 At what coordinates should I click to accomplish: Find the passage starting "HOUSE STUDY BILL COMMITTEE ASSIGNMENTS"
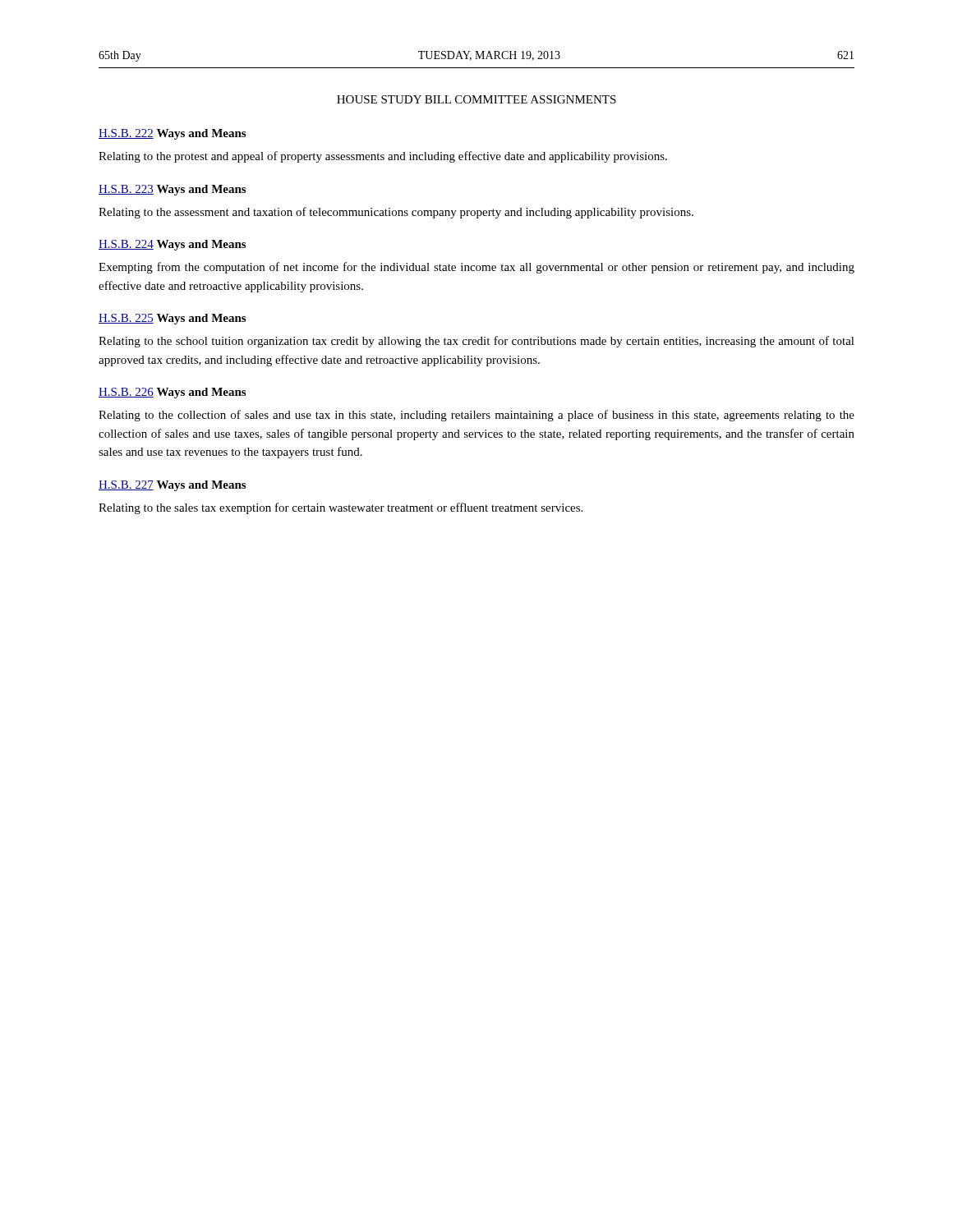(476, 99)
